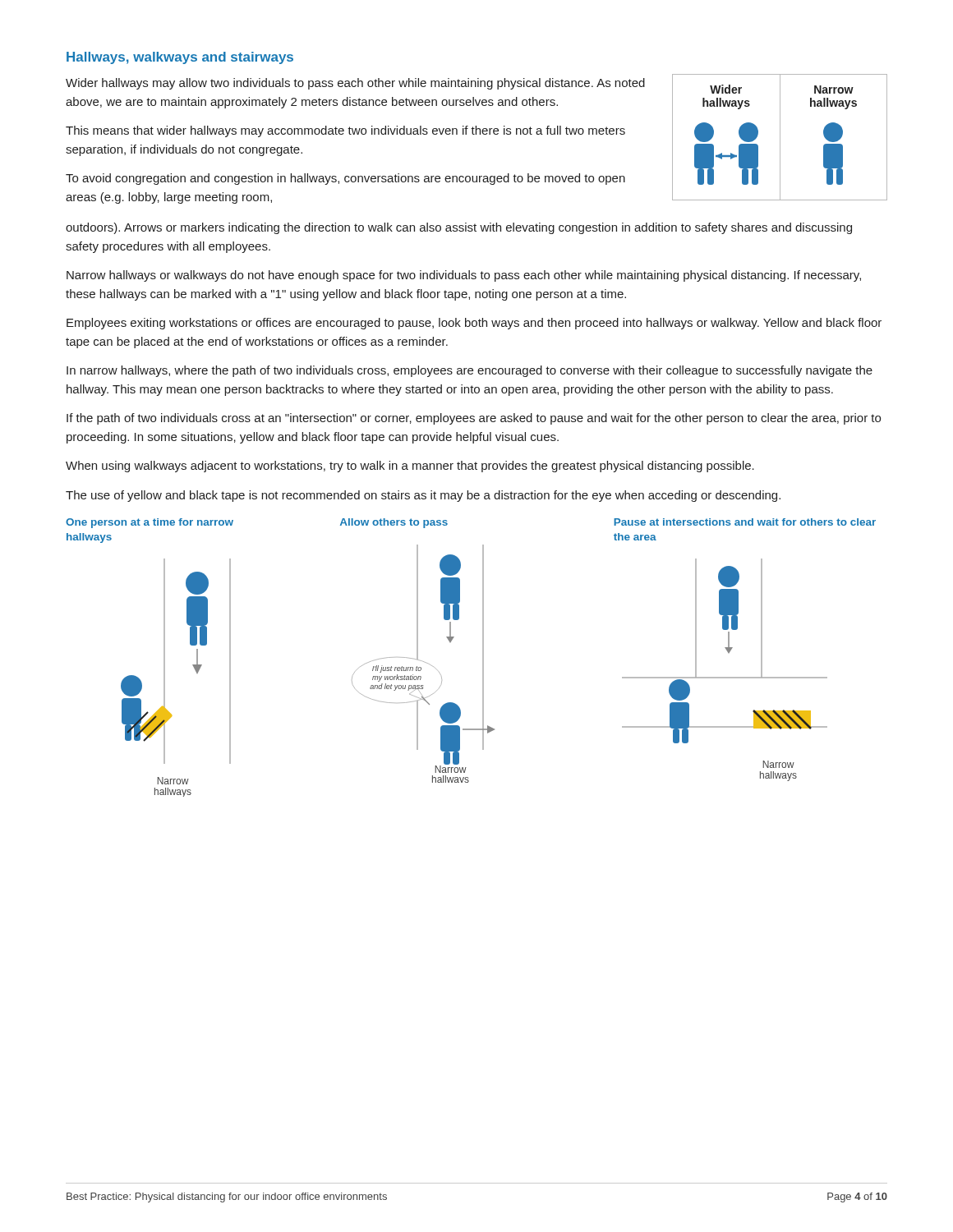The image size is (953, 1232).
Task: Find the text starting "Wider hallways may allow two"
Action: tap(355, 92)
